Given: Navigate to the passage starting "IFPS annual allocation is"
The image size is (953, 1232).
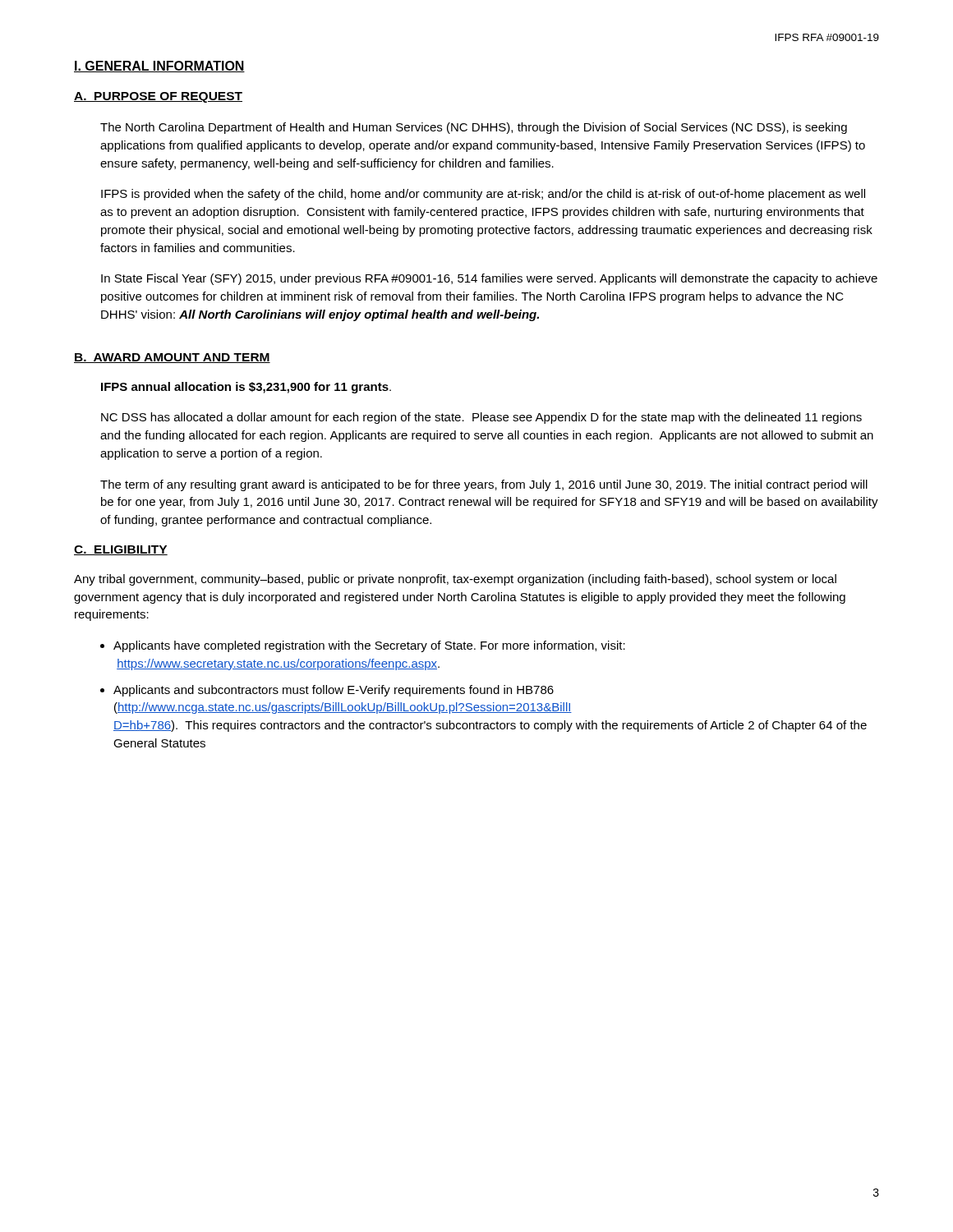Looking at the screenshot, I should 246,386.
